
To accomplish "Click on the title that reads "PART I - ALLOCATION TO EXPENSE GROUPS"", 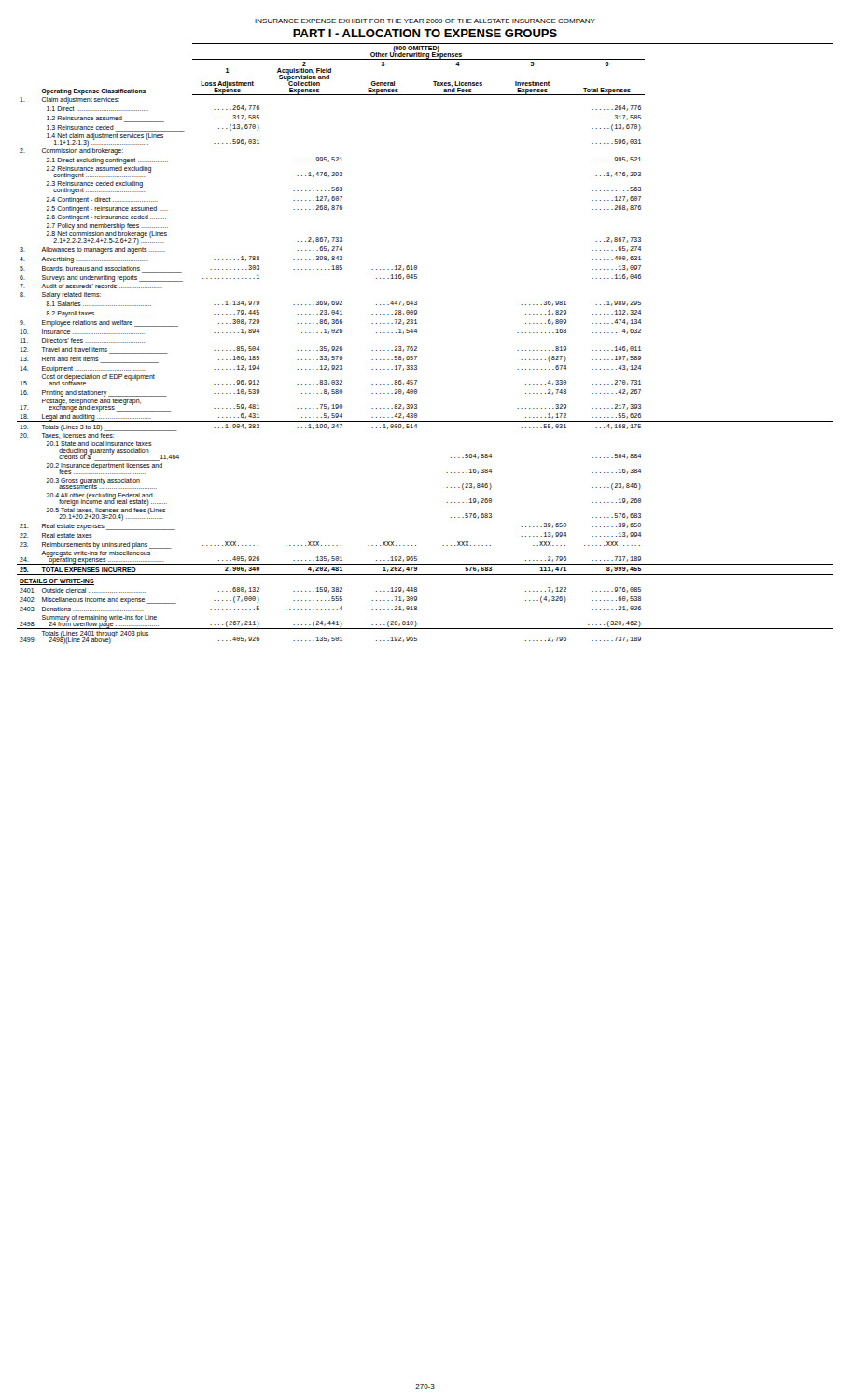I will click(425, 33).
